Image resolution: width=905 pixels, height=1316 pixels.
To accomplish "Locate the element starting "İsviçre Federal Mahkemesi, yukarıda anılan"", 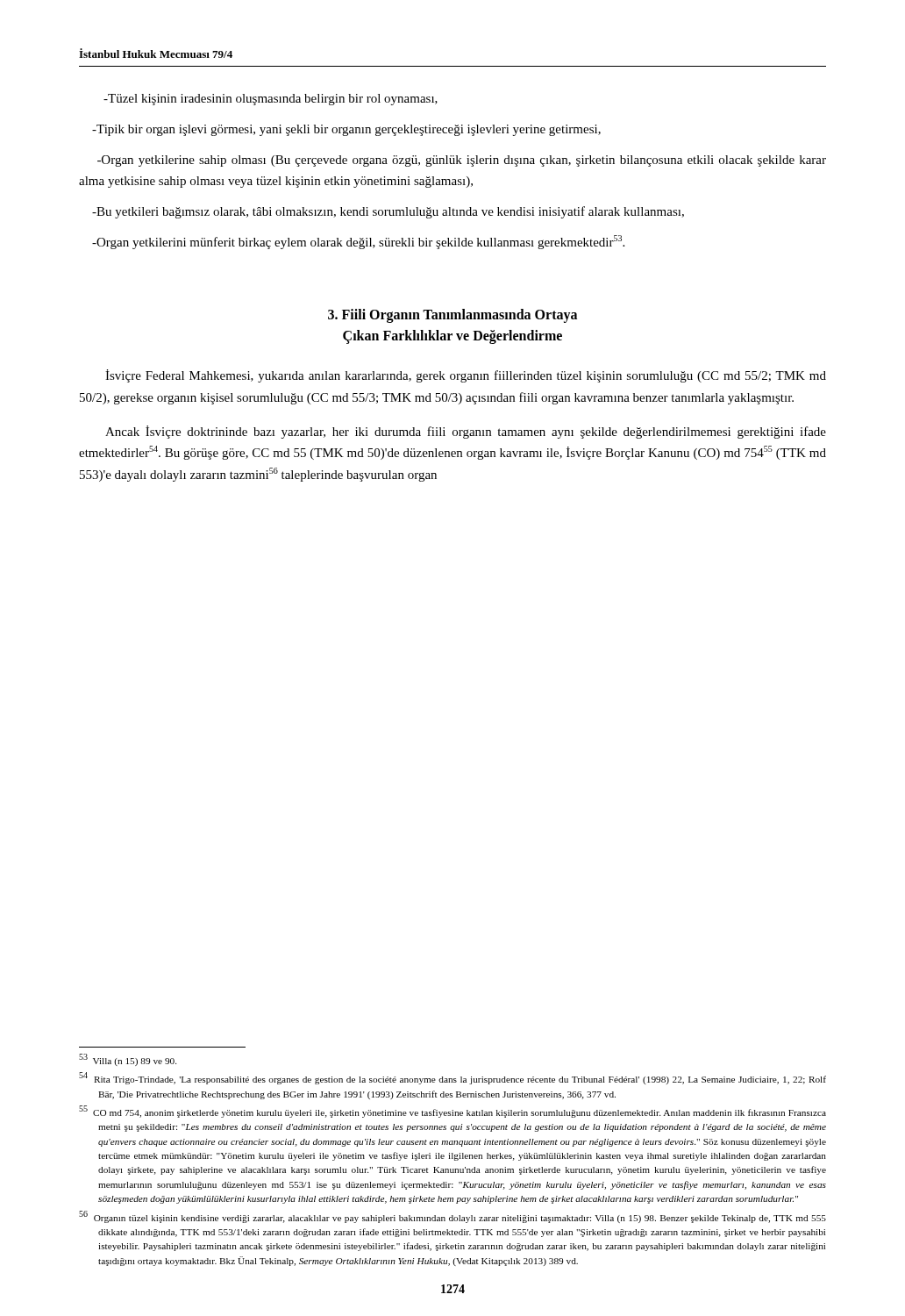I will click(452, 386).
